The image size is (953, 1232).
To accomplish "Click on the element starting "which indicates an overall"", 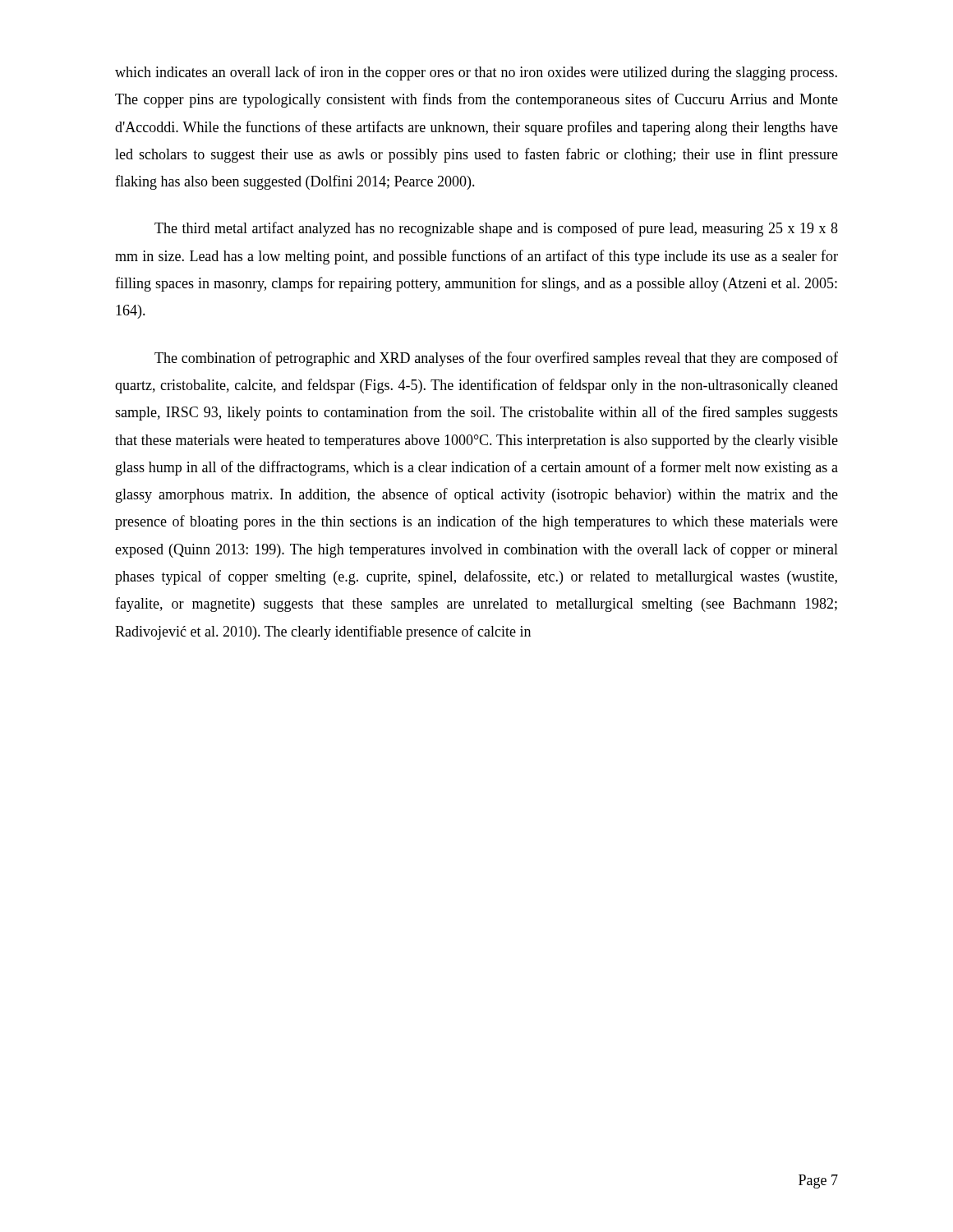I will tap(476, 352).
